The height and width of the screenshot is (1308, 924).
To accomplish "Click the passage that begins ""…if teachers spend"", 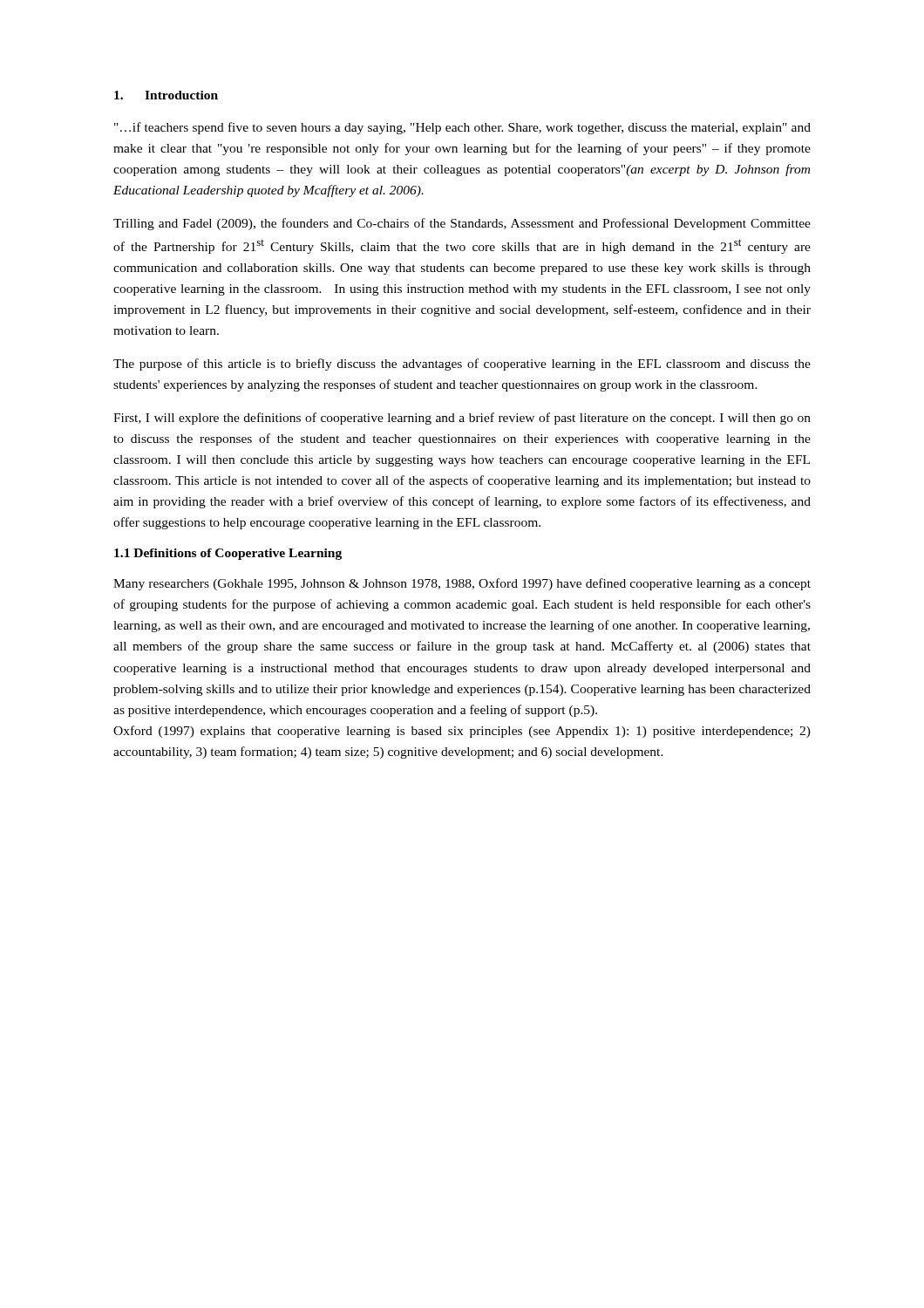I will (462, 159).
